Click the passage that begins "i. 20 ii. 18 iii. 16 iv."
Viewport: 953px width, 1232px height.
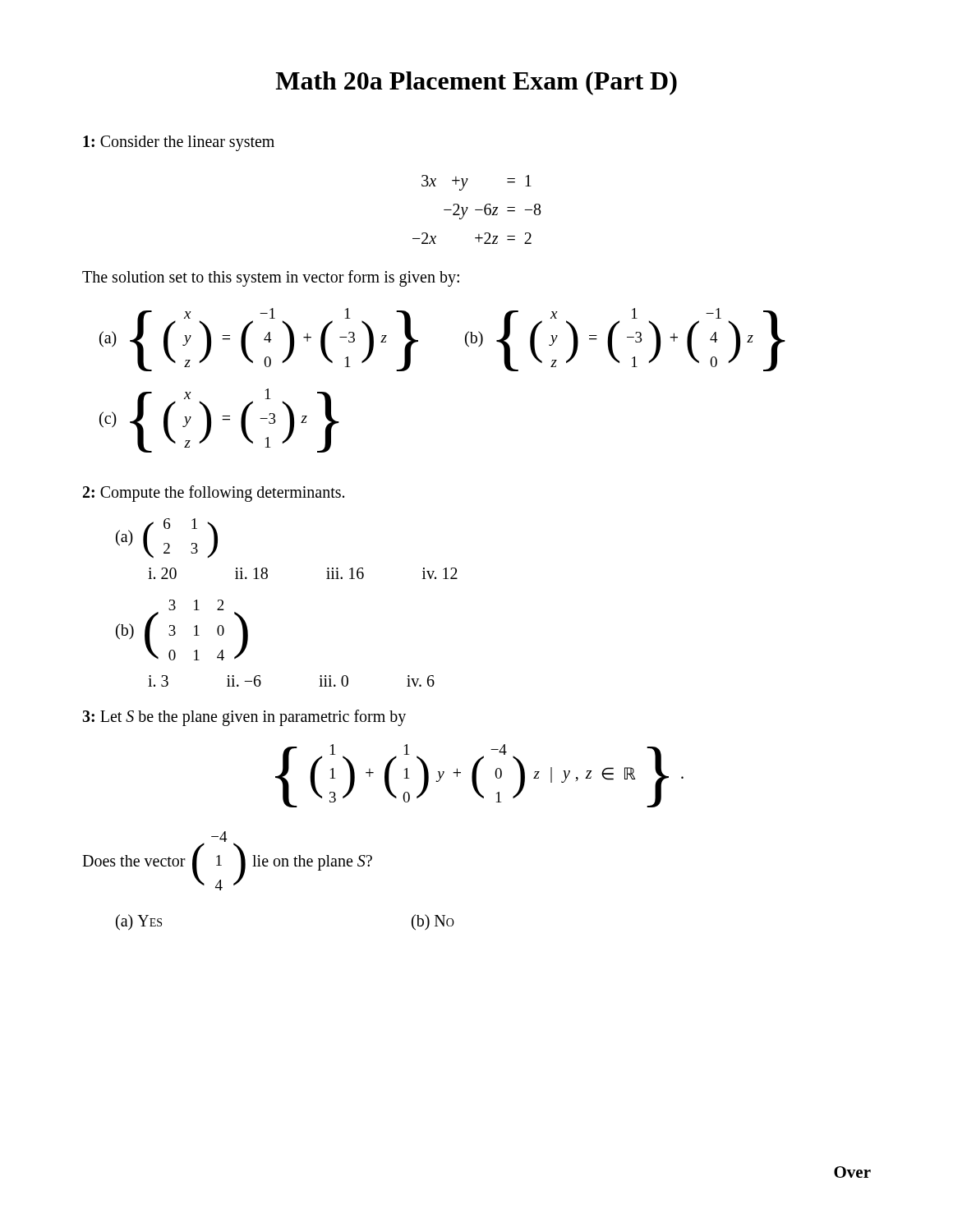tap(166, 573)
